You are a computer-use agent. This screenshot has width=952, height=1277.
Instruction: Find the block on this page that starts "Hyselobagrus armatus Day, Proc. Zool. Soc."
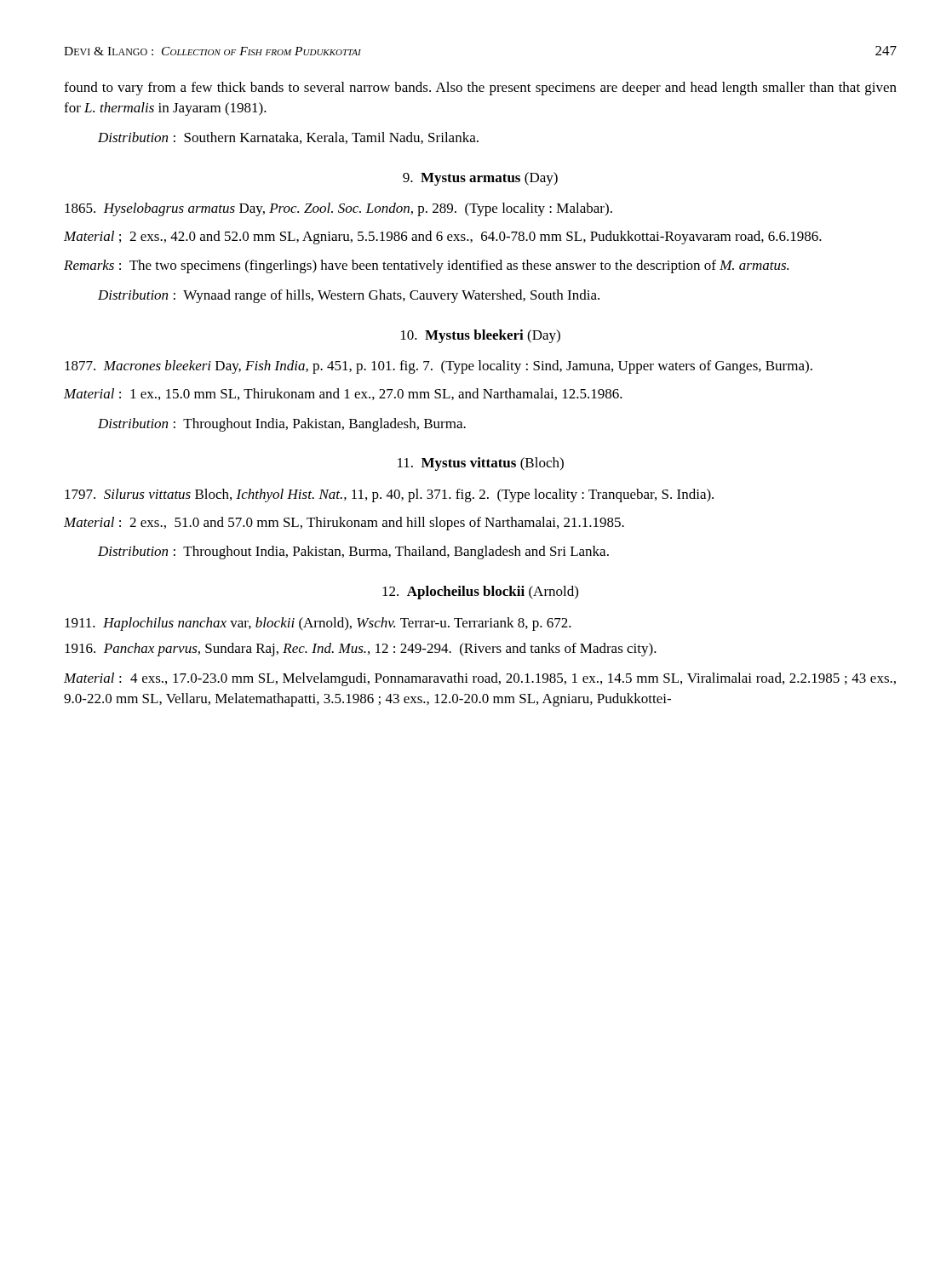(x=338, y=208)
